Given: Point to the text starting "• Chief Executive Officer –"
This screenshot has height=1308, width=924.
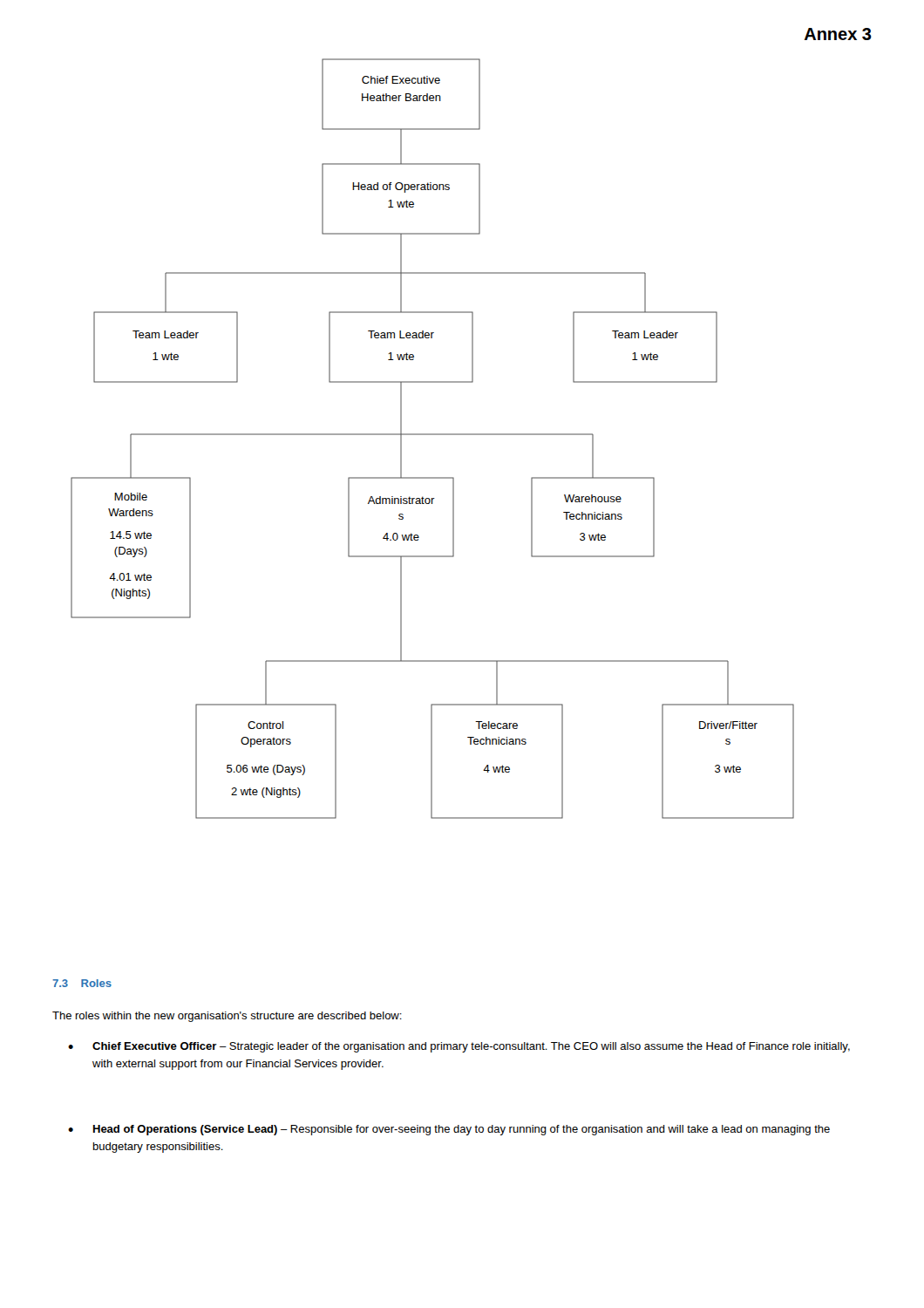Looking at the screenshot, I should pyautogui.click(x=470, y=1055).
